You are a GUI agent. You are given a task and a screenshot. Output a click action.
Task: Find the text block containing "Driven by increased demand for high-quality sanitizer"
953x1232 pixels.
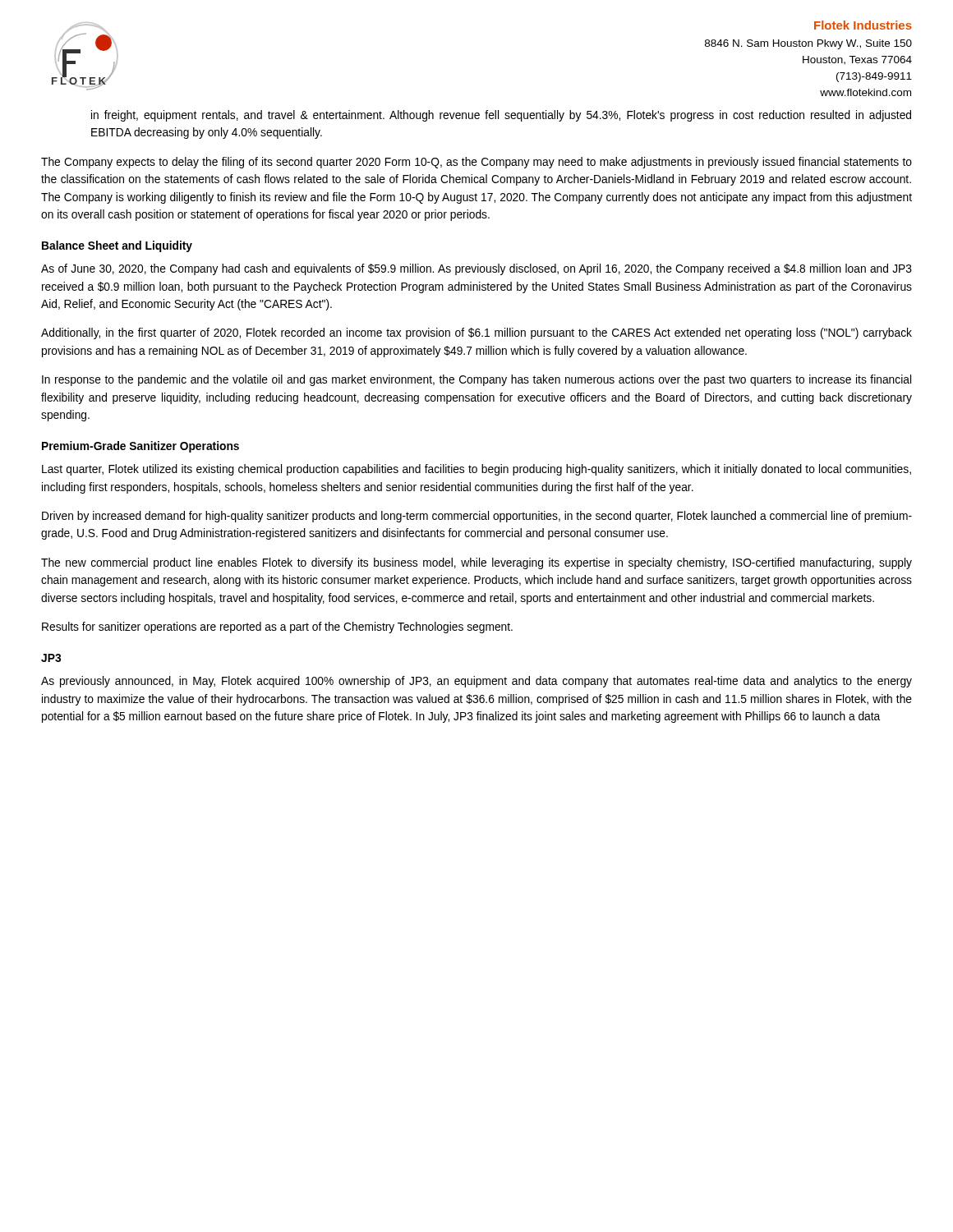[x=476, y=525]
